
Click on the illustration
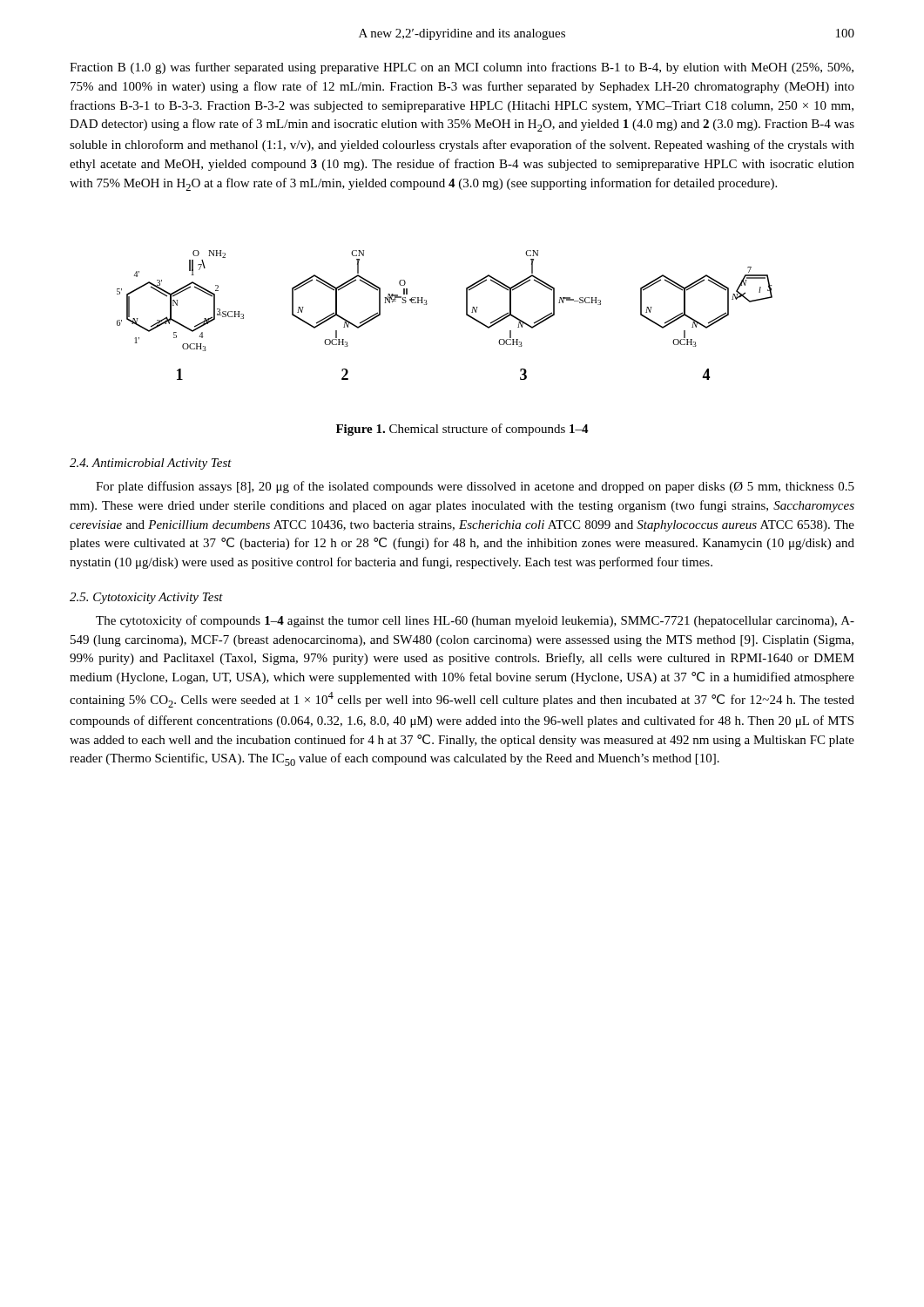[x=462, y=321]
